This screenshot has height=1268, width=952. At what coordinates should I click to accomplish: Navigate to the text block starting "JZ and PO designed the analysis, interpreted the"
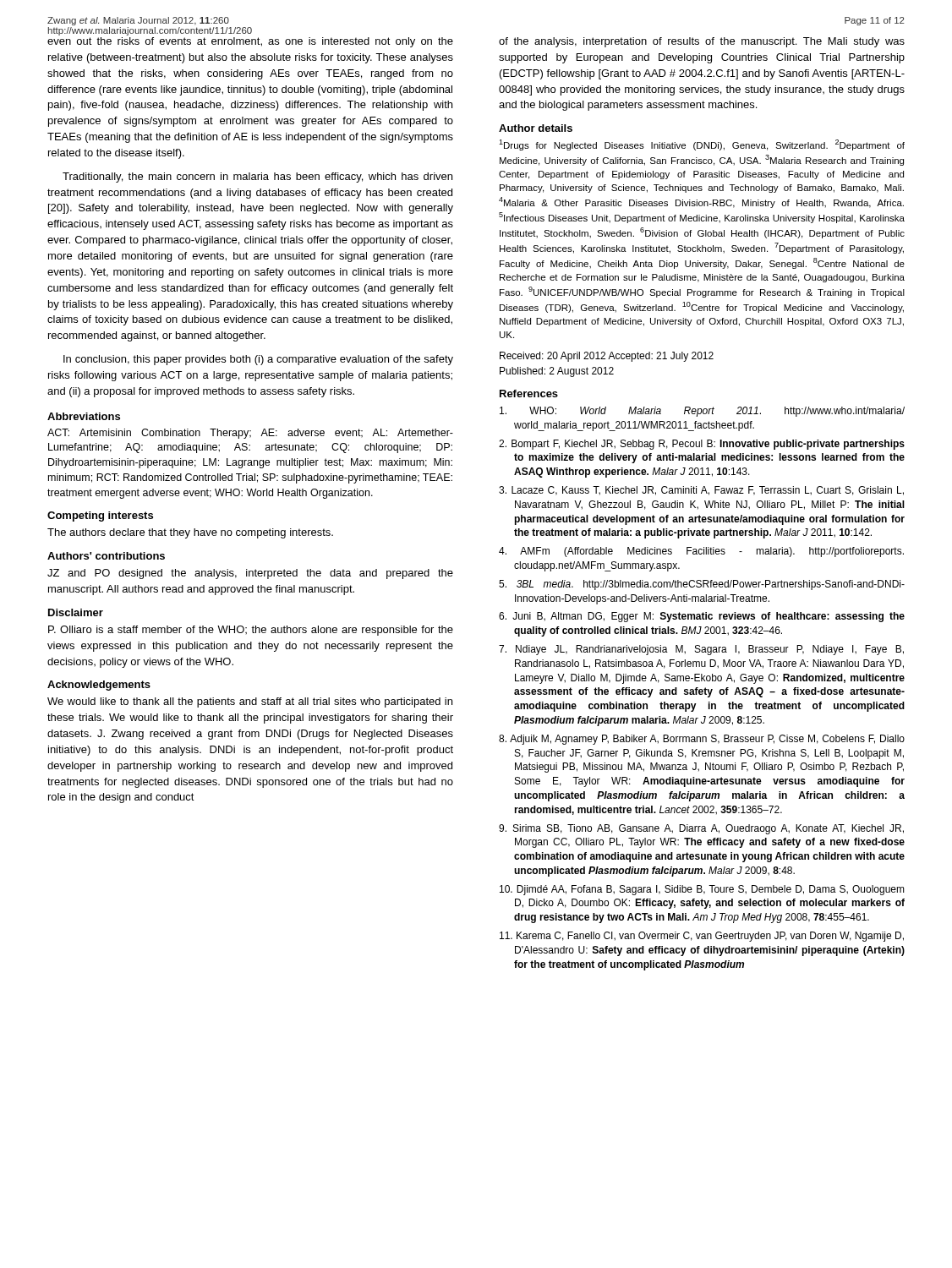(250, 581)
